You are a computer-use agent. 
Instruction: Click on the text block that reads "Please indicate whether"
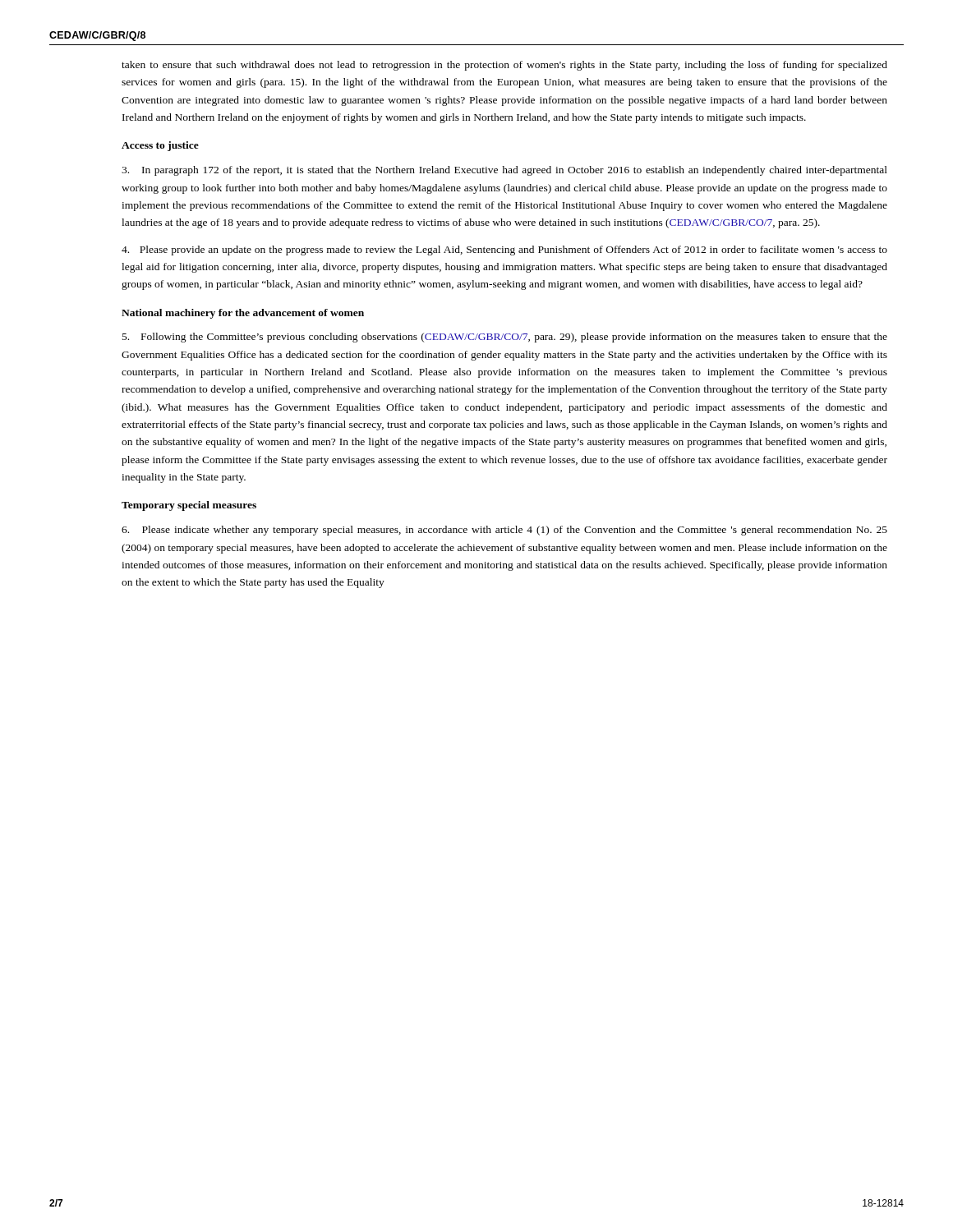pyautogui.click(x=504, y=556)
